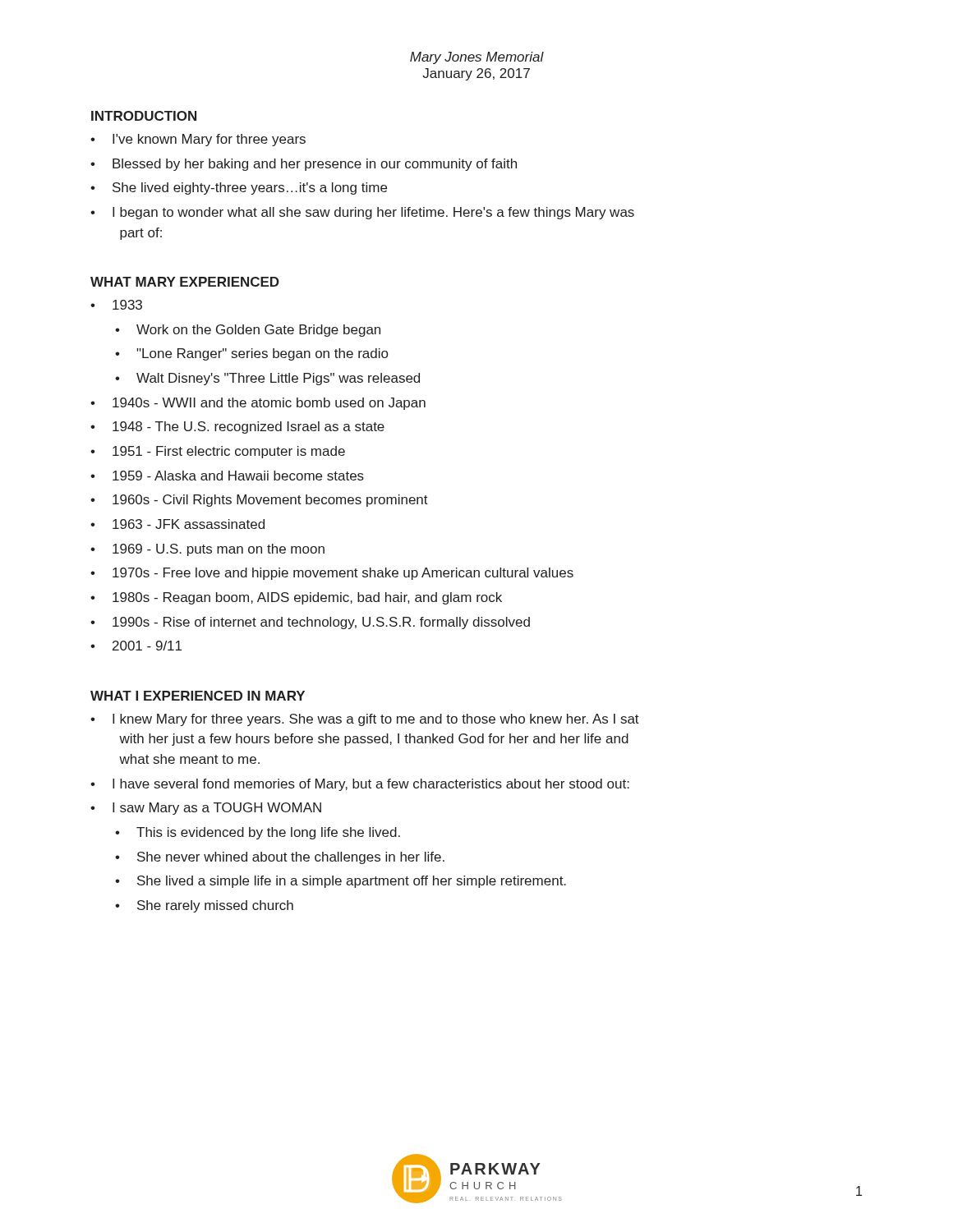Click on the list item that says "• I saw Mary as a TOUGH"

[x=206, y=809]
